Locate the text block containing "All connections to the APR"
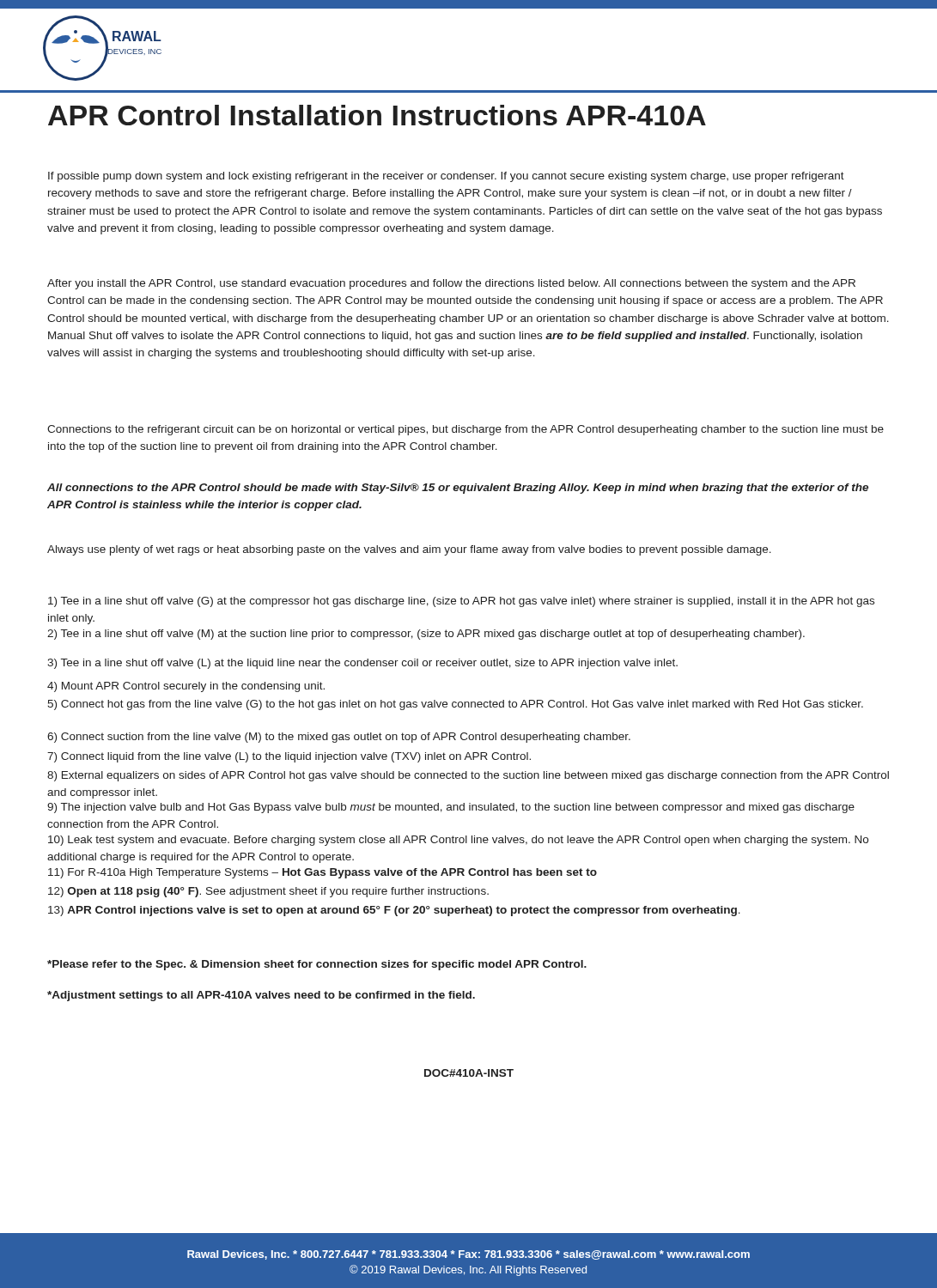937x1288 pixels. pos(468,497)
